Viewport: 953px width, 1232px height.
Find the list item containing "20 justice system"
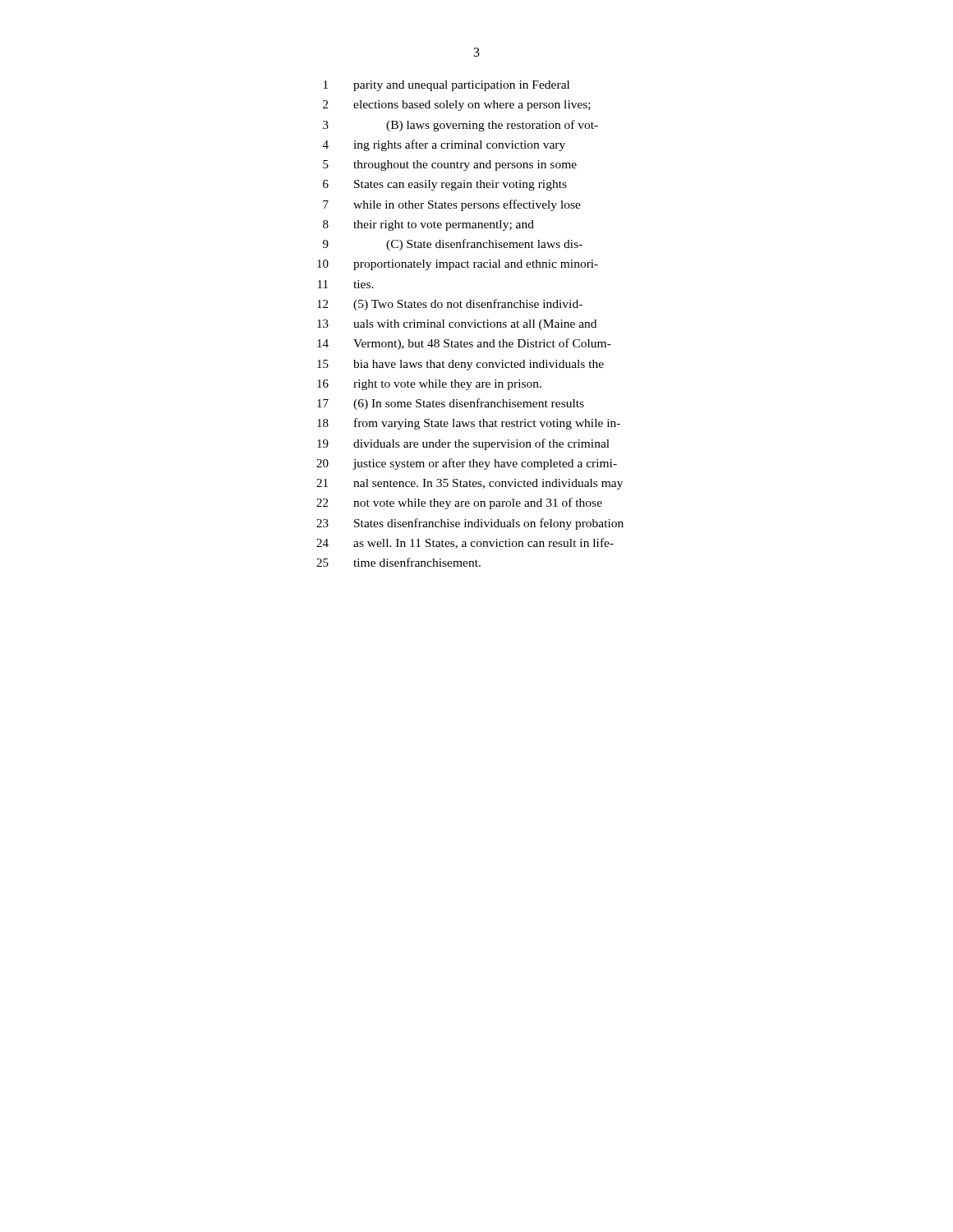point(550,463)
